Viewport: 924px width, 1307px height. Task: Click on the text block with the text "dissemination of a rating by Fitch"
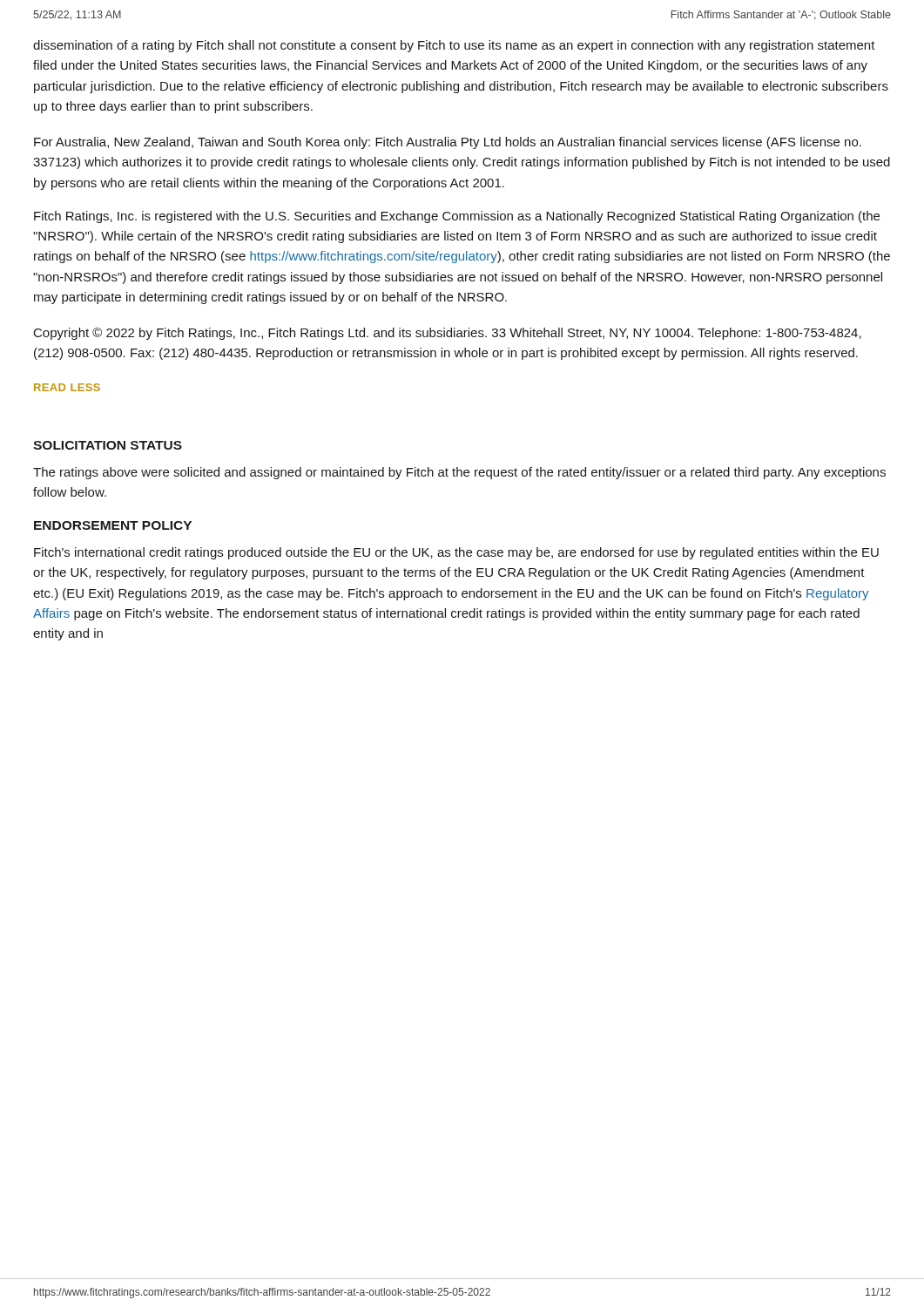click(461, 75)
